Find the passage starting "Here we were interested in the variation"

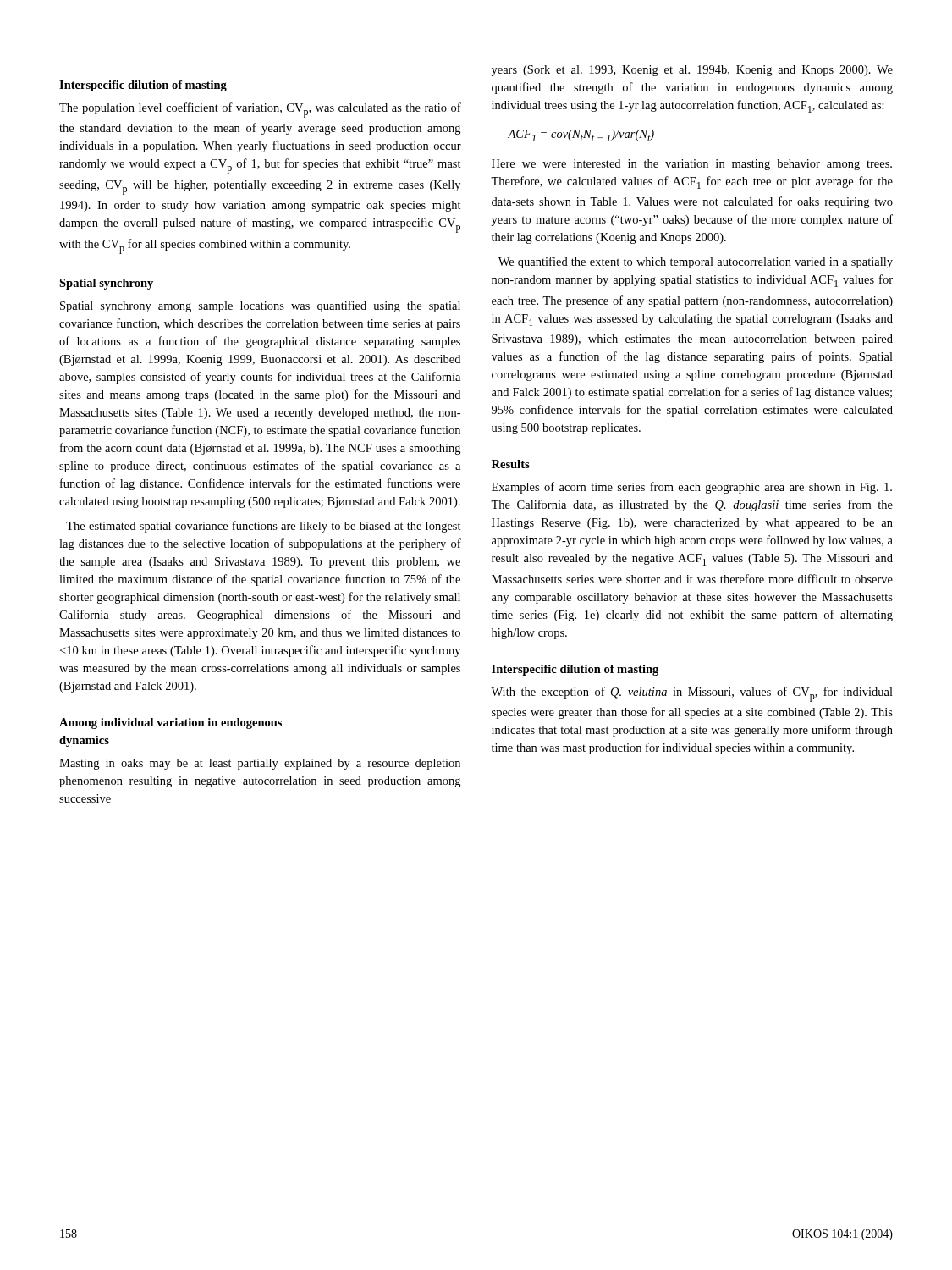click(692, 200)
